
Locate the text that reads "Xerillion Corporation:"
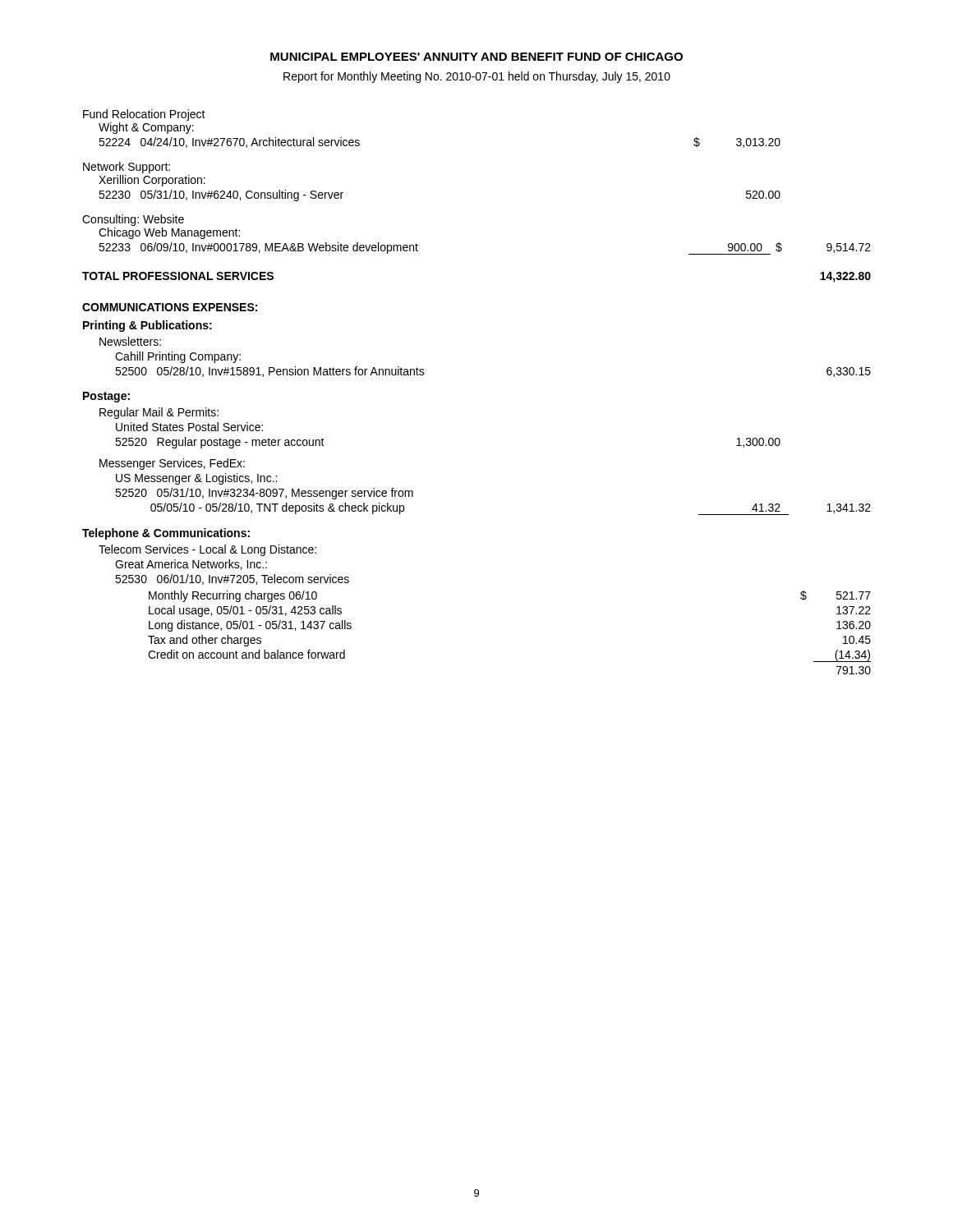click(x=152, y=180)
